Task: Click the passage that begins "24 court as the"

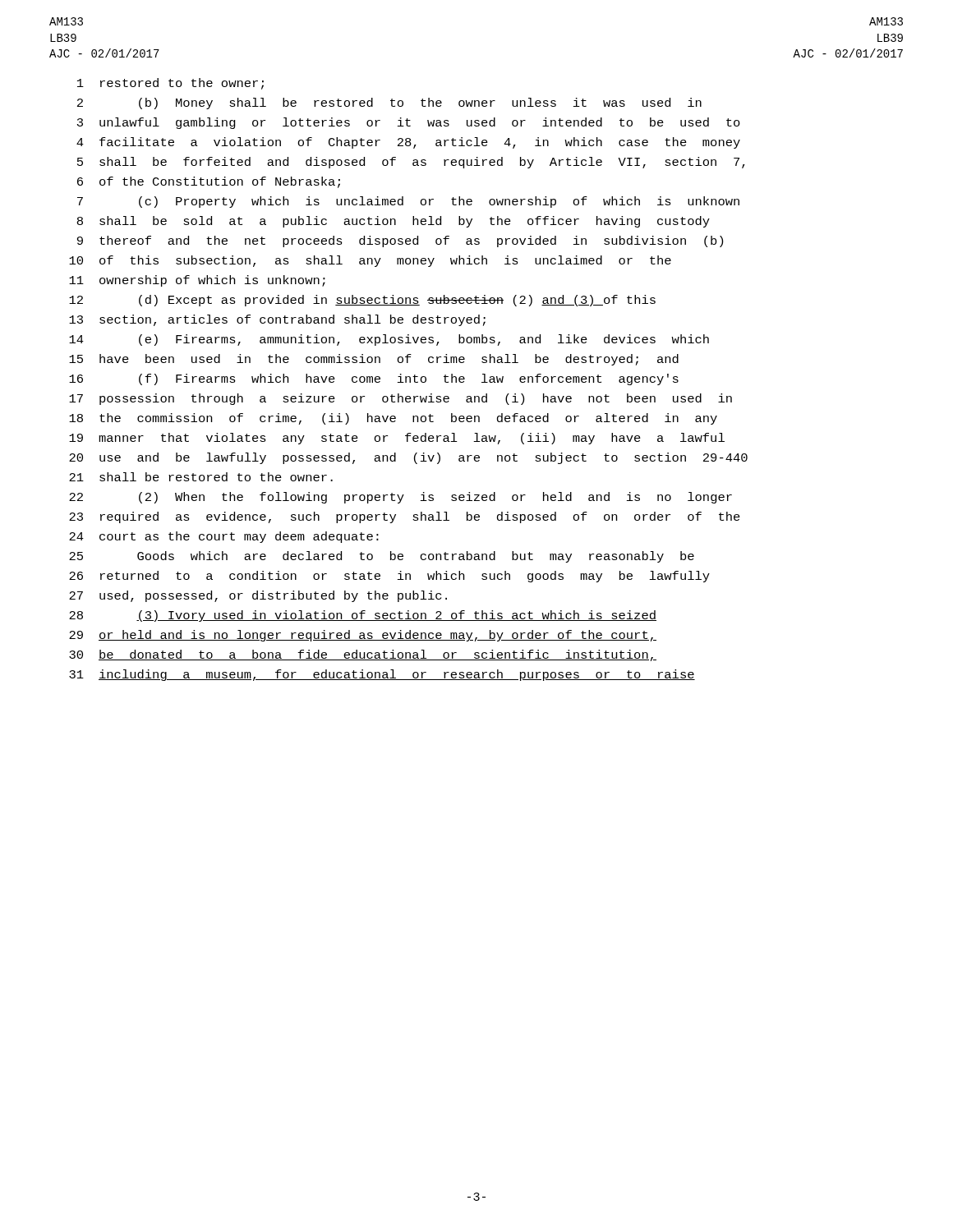Action: (x=224, y=537)
